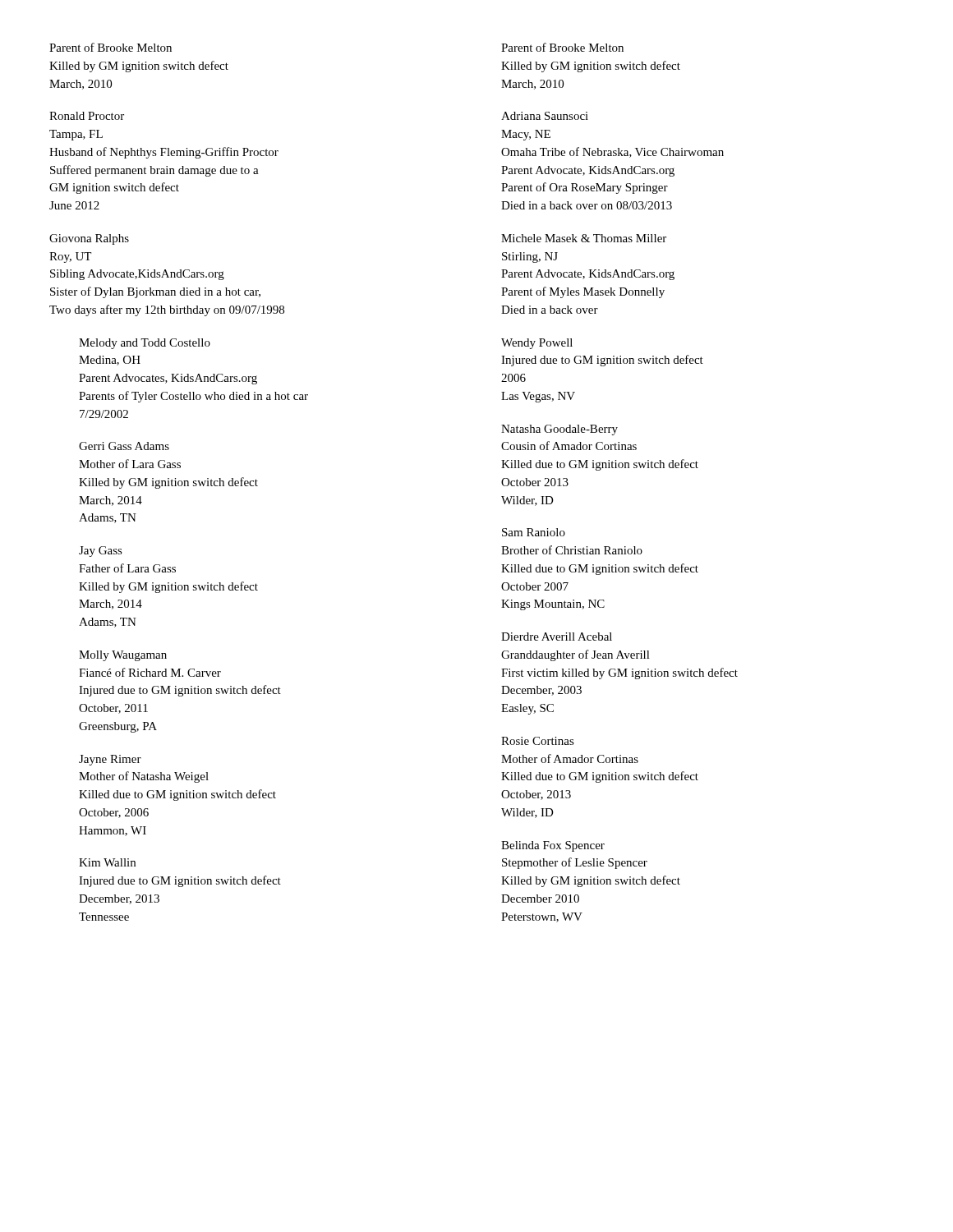Navigate to the text block starting "Rosie Cortinas Mother of Amador Cortinas Killed due"
This screenshot has height=1232, width=953.
600,776
